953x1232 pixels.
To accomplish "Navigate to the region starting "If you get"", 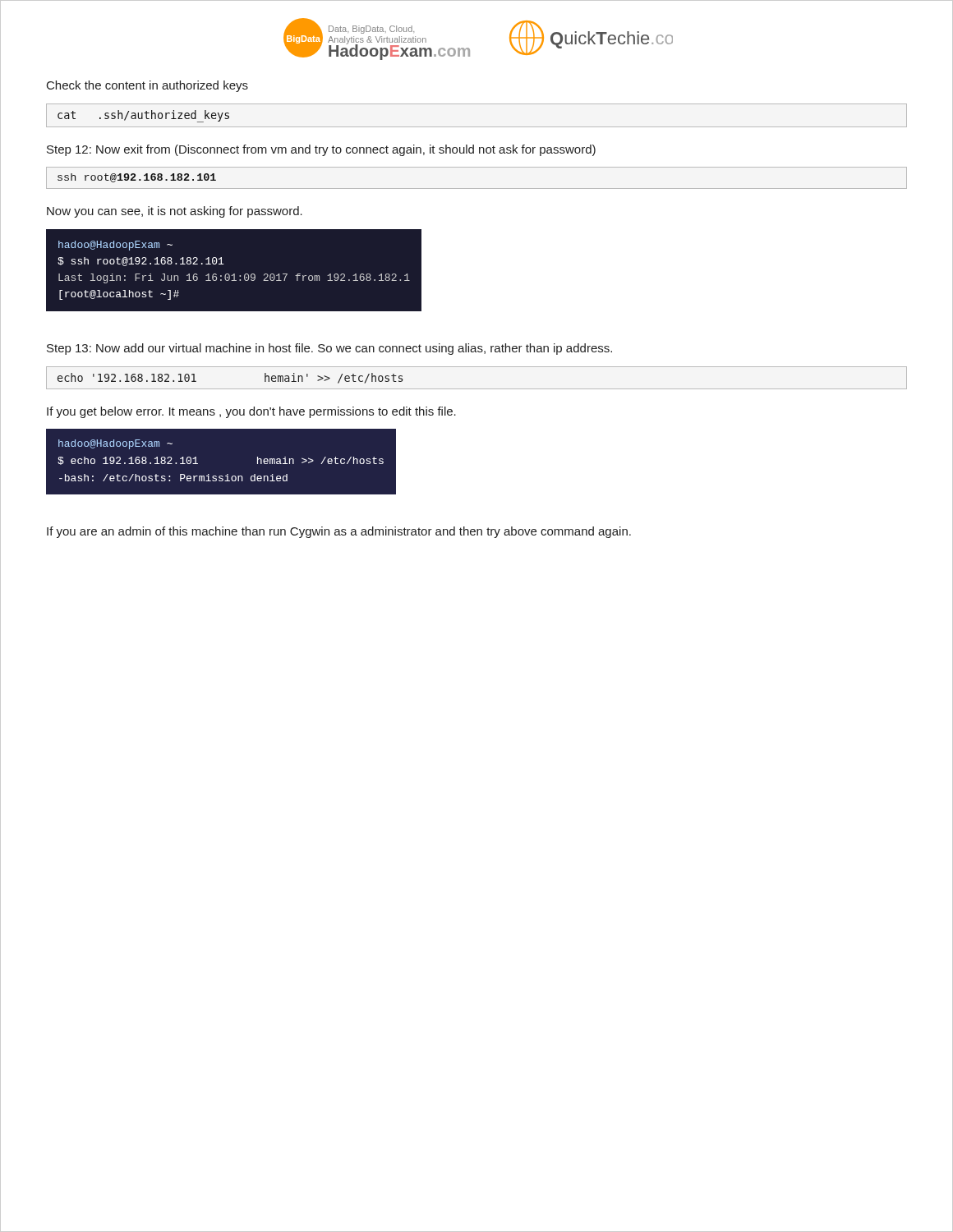I will coord(251,411).
